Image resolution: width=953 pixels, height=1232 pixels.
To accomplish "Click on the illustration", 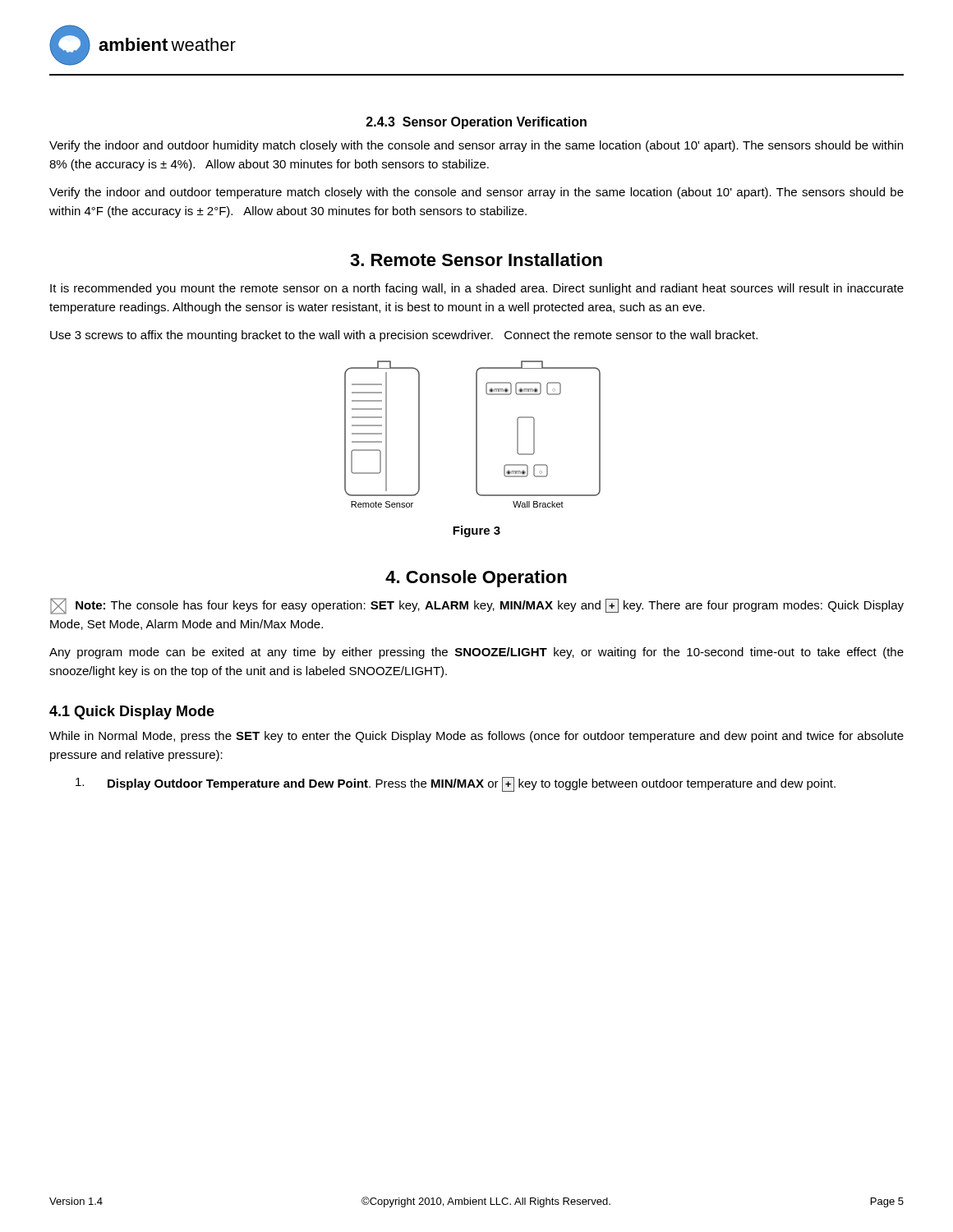I will click(x=476, y=439).
